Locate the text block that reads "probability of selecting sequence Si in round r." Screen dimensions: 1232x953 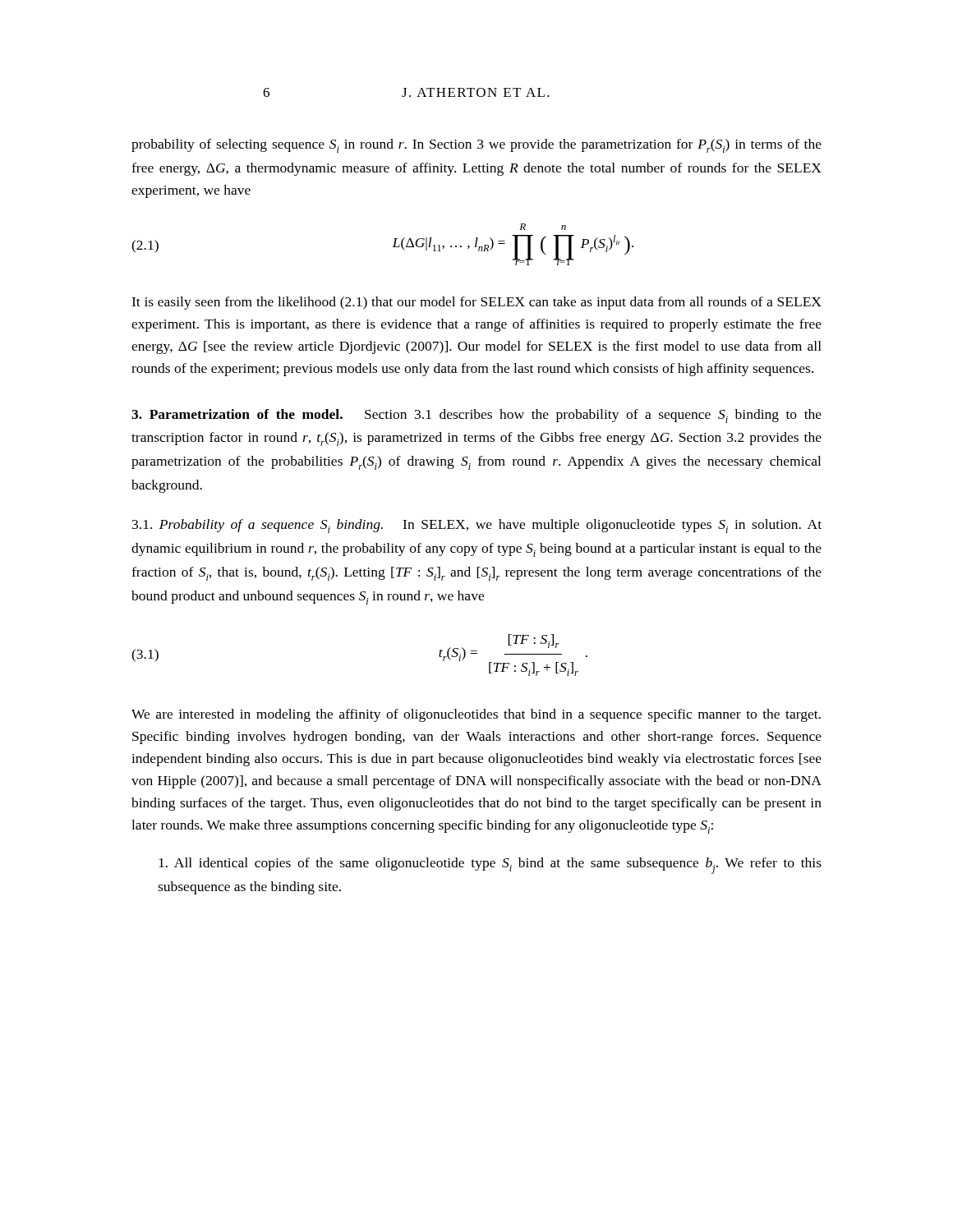[x=476, y=167]
